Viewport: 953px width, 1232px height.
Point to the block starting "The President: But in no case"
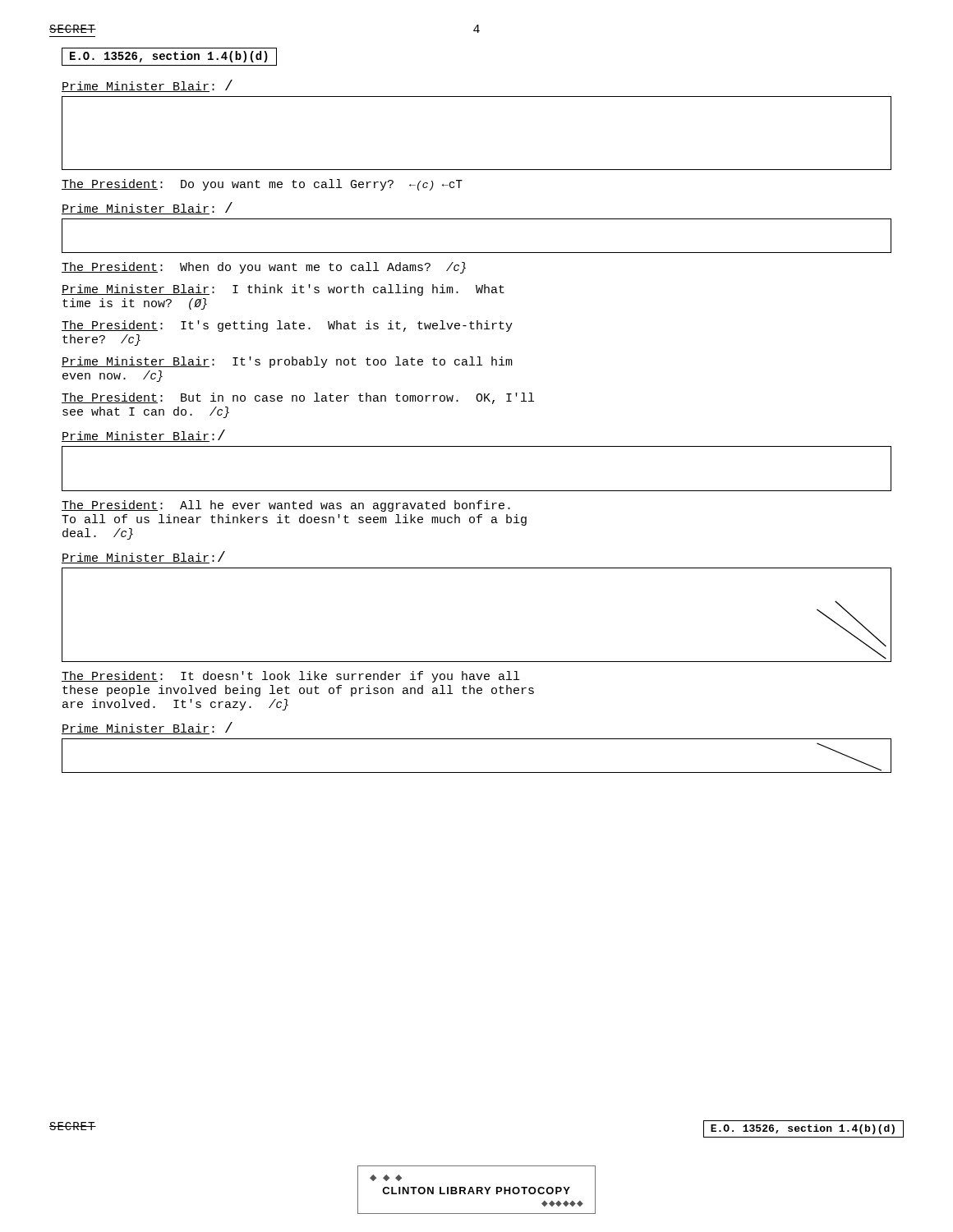pos(476,406)
